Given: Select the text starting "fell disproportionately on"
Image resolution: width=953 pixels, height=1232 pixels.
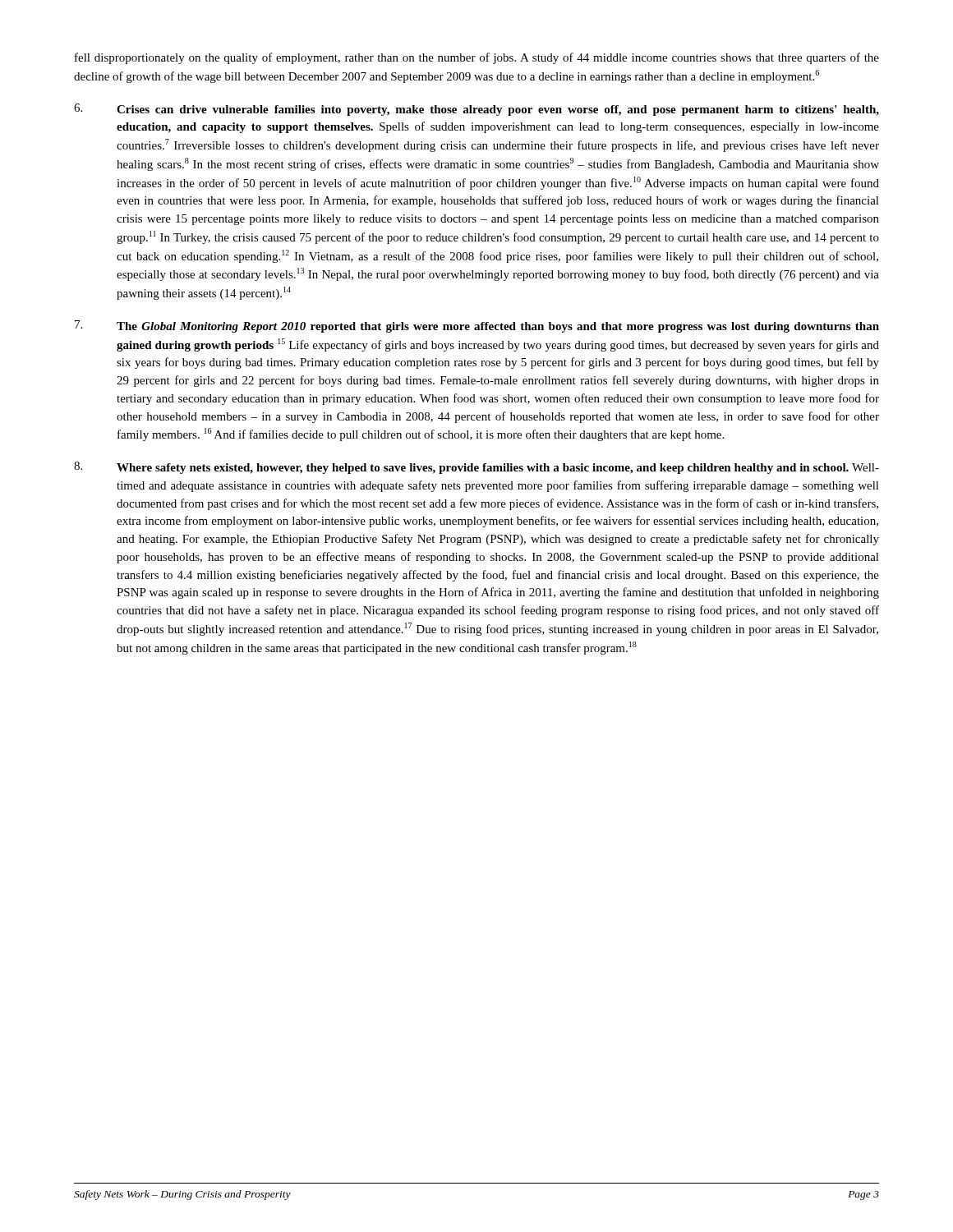Looking at the screenshot, I should pyautogui.click(x=476, y=67).
